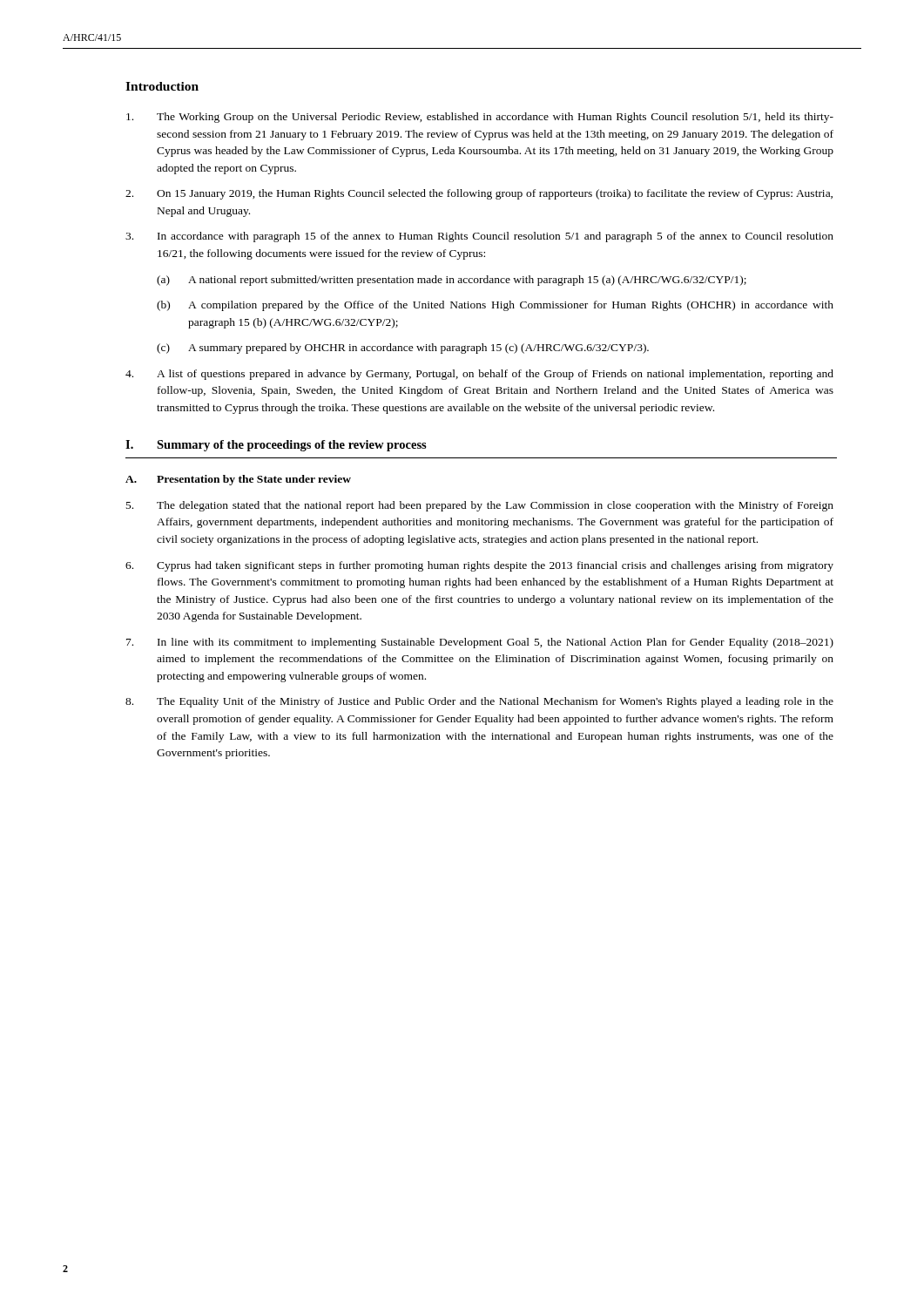Navigate to the passage starting "A list of questions prepared"
This screenshot has width=924, height=1307.
coord(479,390)
